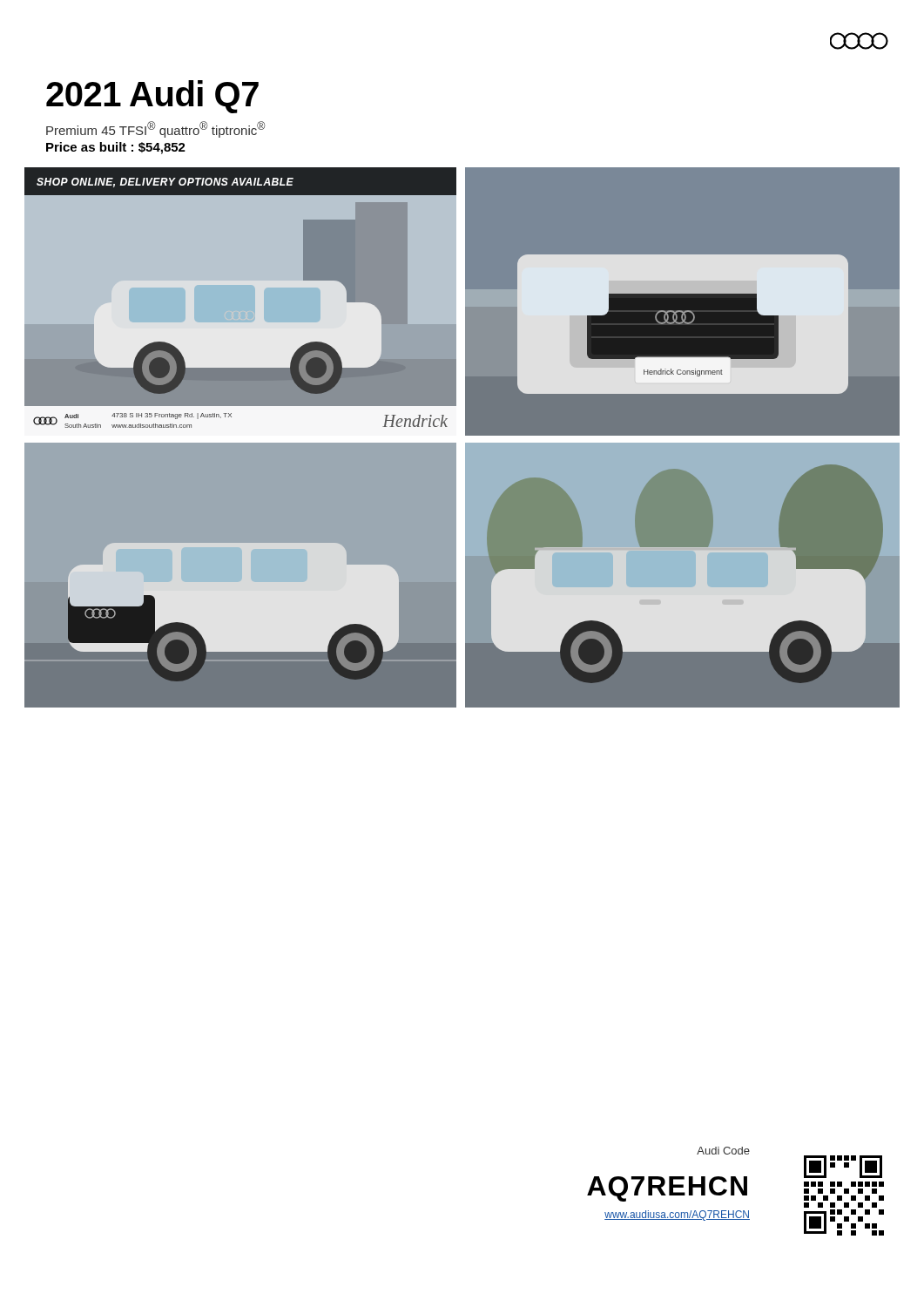Viewport: 924px width, 1307px height.
Task: Click where it says "Premium 45 TFSI® quattro® tiptronic®"
Action: point(155,129)
